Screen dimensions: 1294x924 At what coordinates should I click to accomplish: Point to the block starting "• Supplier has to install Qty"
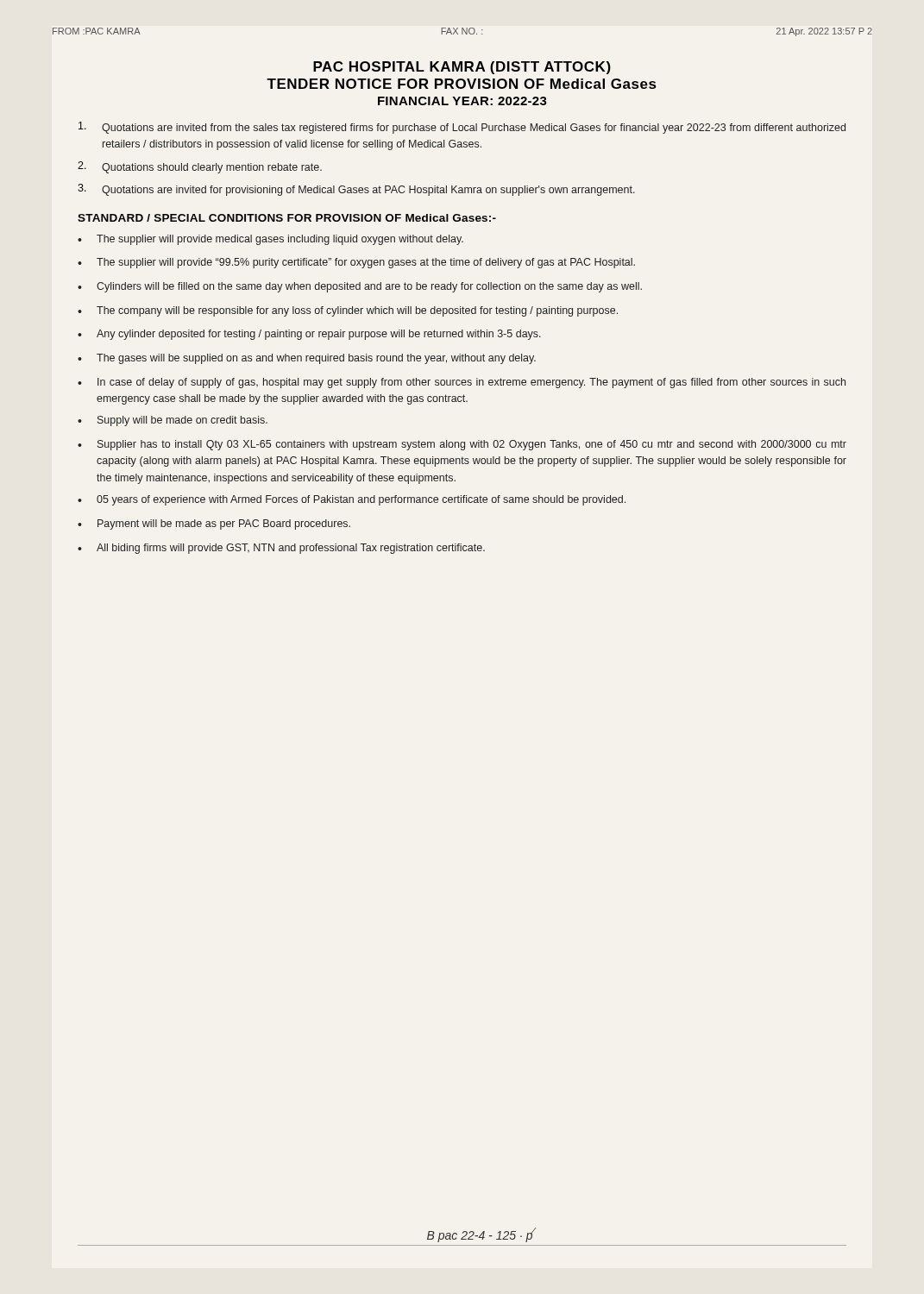coord(462,462)
